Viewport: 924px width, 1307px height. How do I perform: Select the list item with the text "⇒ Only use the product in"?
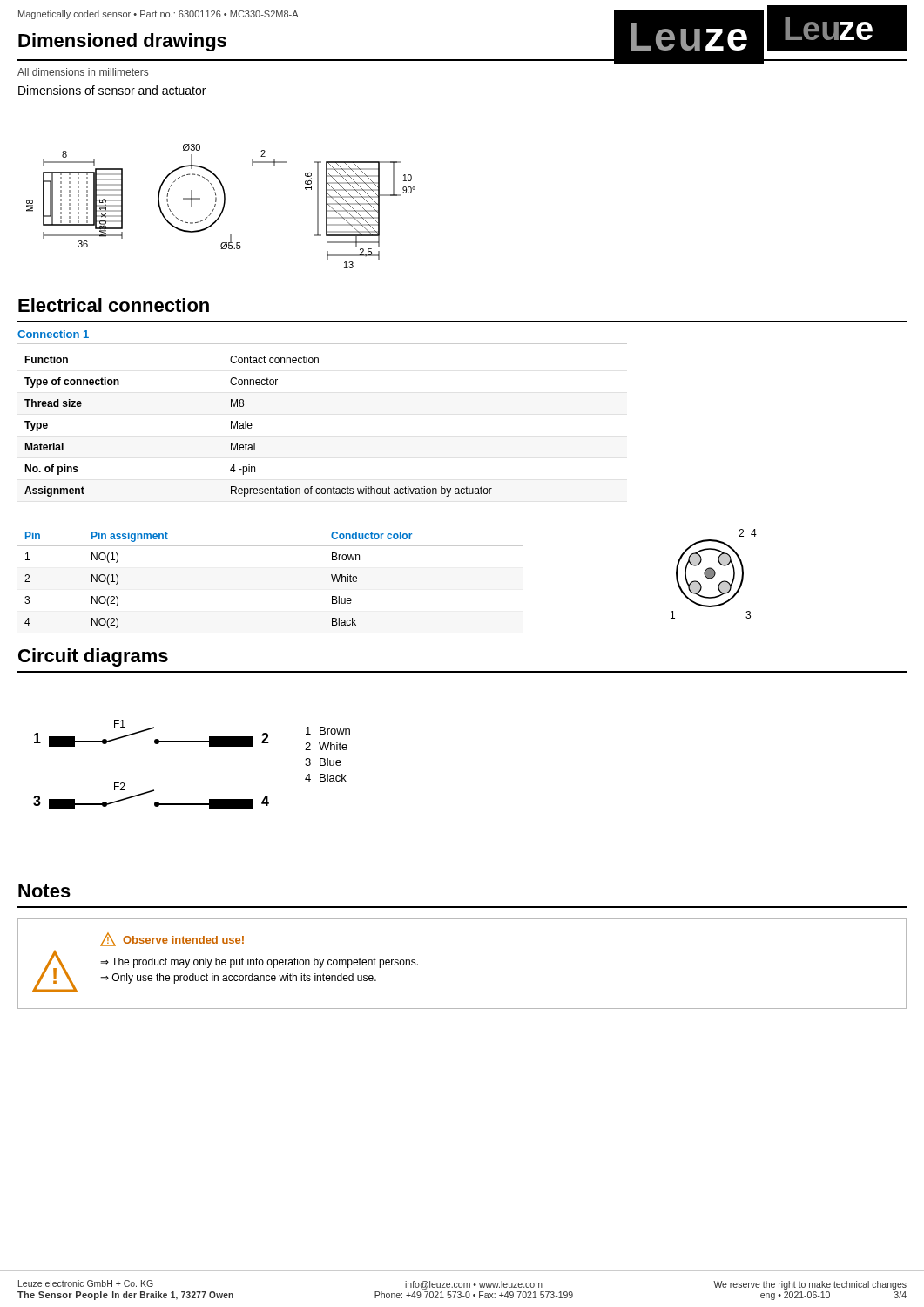(x=238, y=978)
